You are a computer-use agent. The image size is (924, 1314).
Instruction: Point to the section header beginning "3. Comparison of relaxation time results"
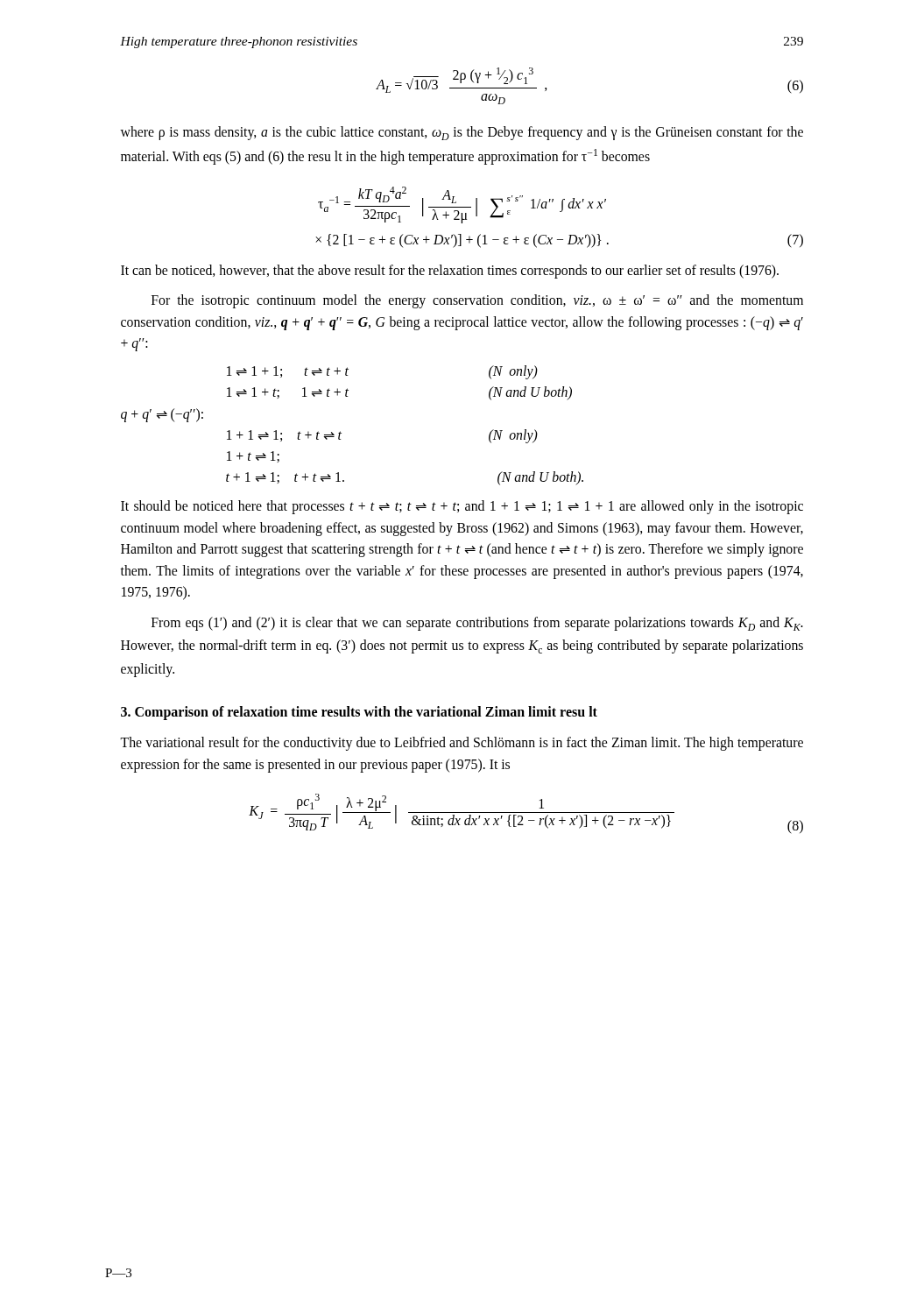359,712
